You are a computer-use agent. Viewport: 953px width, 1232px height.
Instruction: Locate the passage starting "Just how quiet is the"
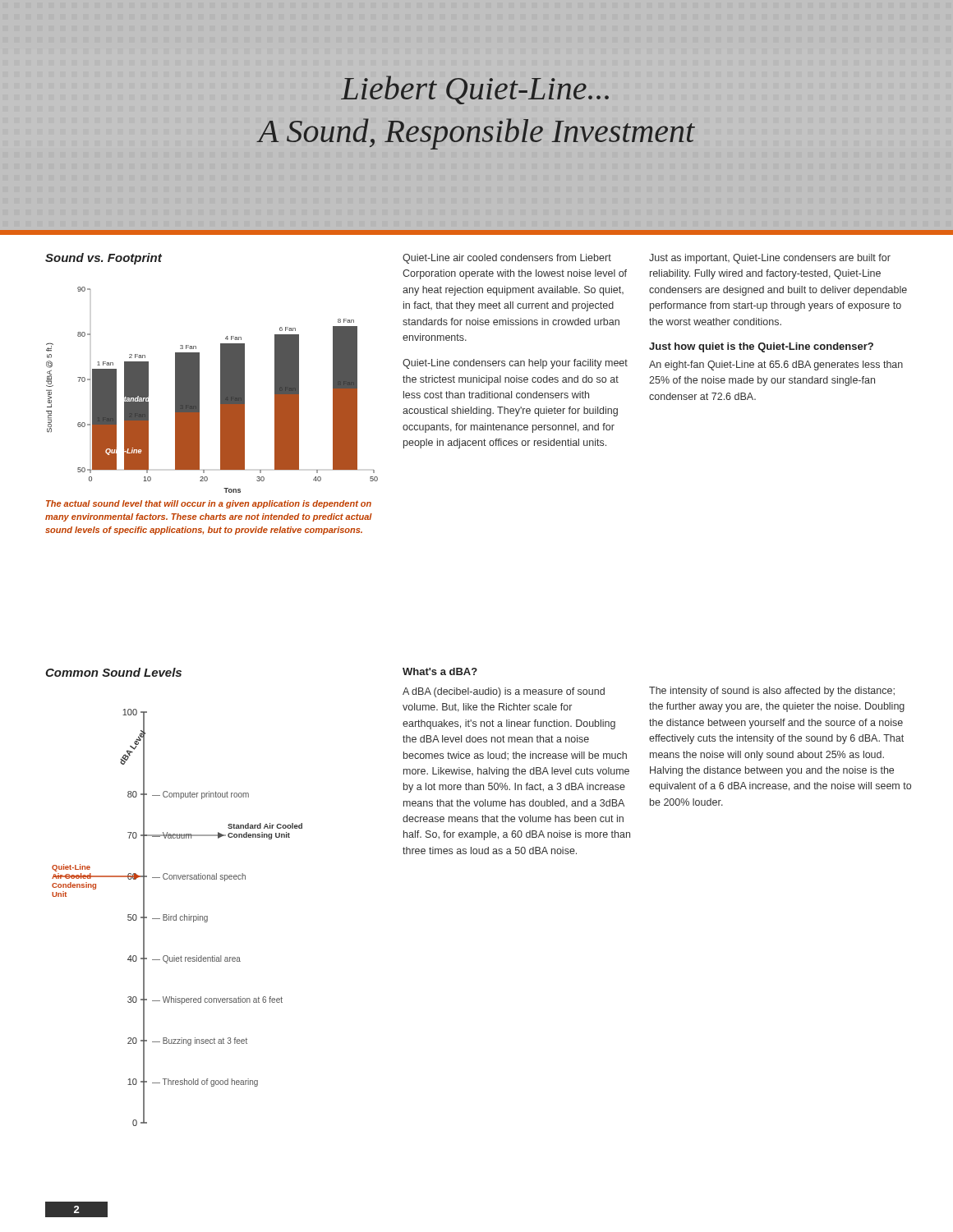(x=761, y=346)
